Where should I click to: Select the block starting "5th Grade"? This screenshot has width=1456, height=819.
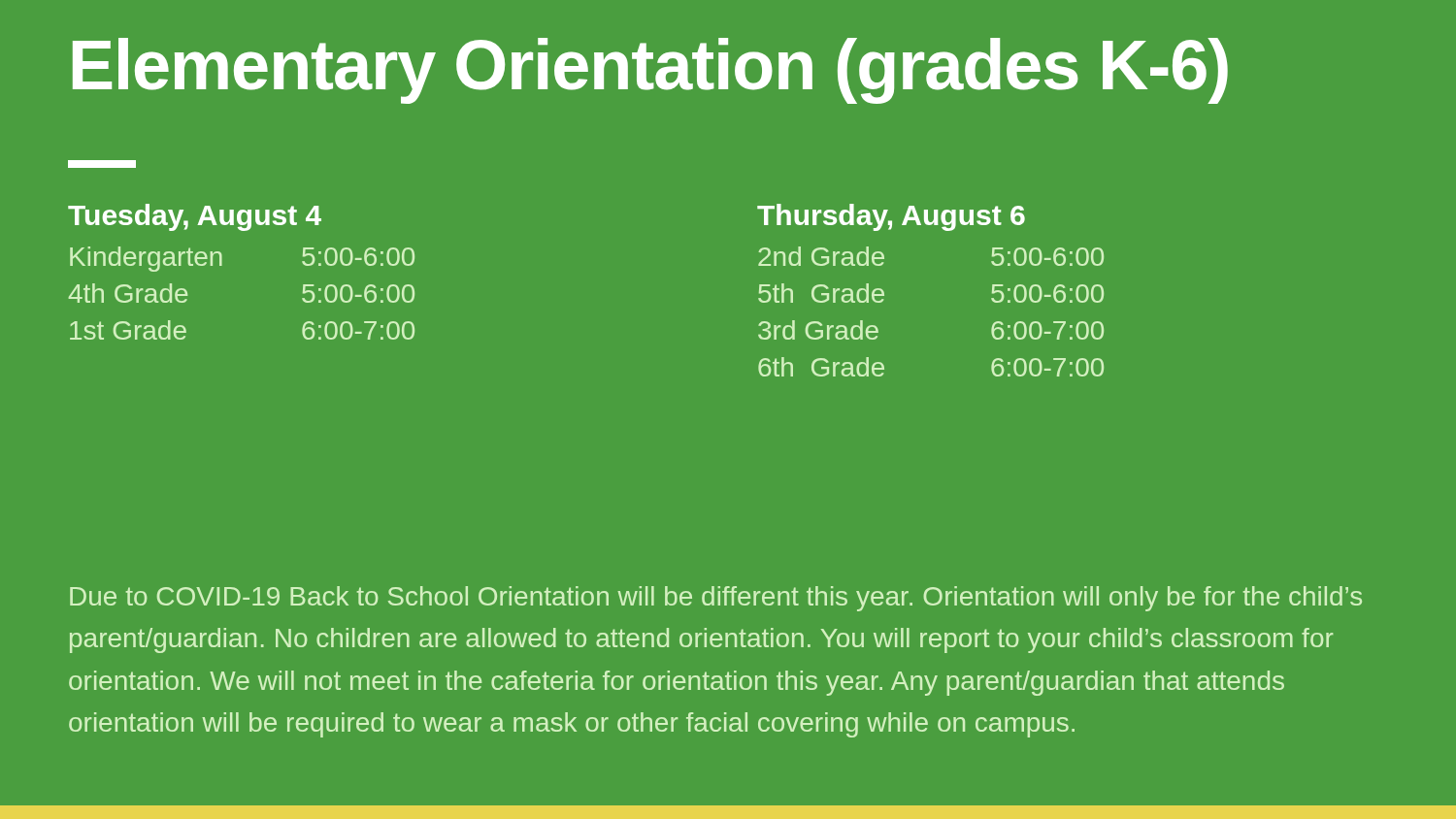821,294
